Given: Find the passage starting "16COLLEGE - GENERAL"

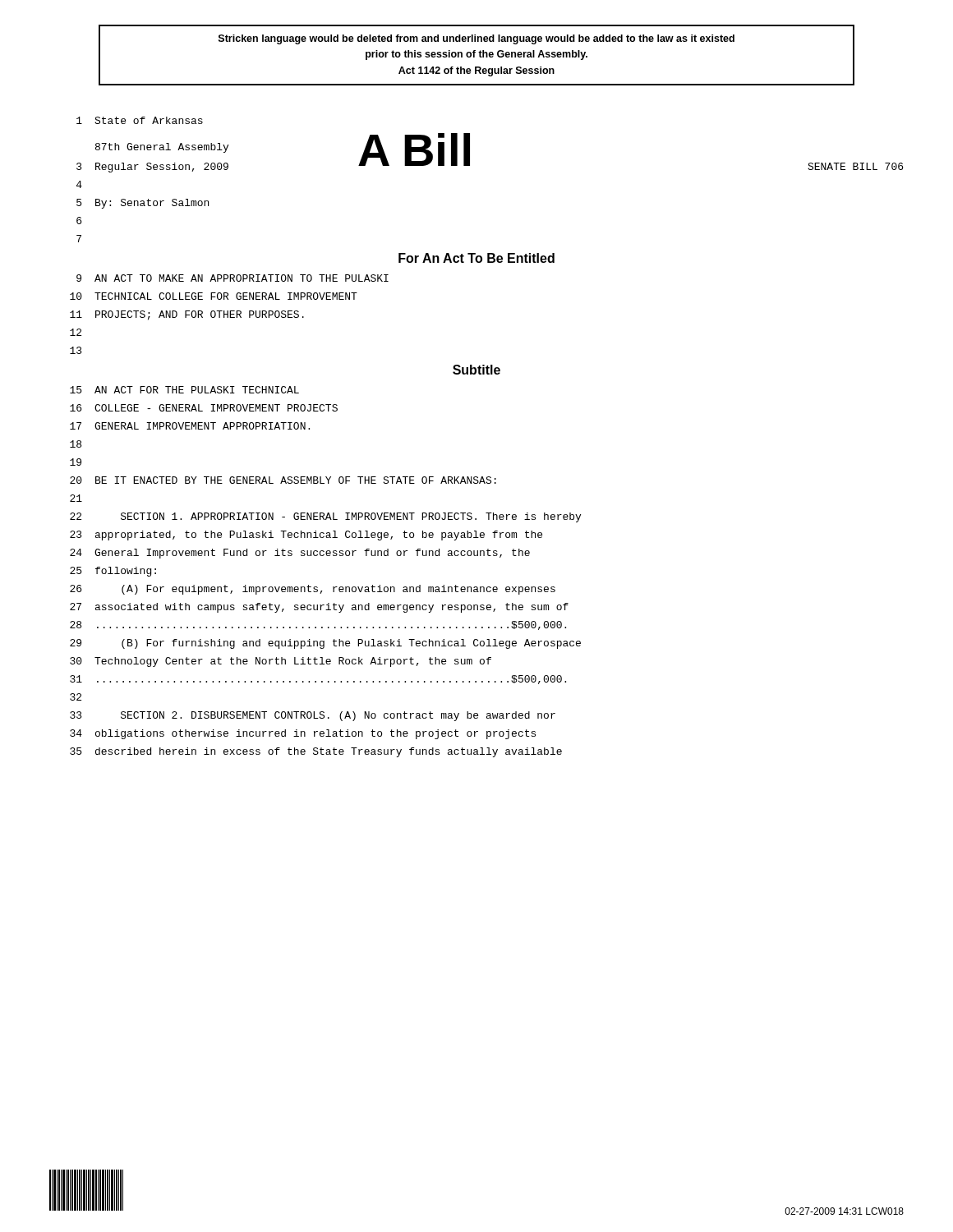Looking at the screenshot, I should click(194, 409).
